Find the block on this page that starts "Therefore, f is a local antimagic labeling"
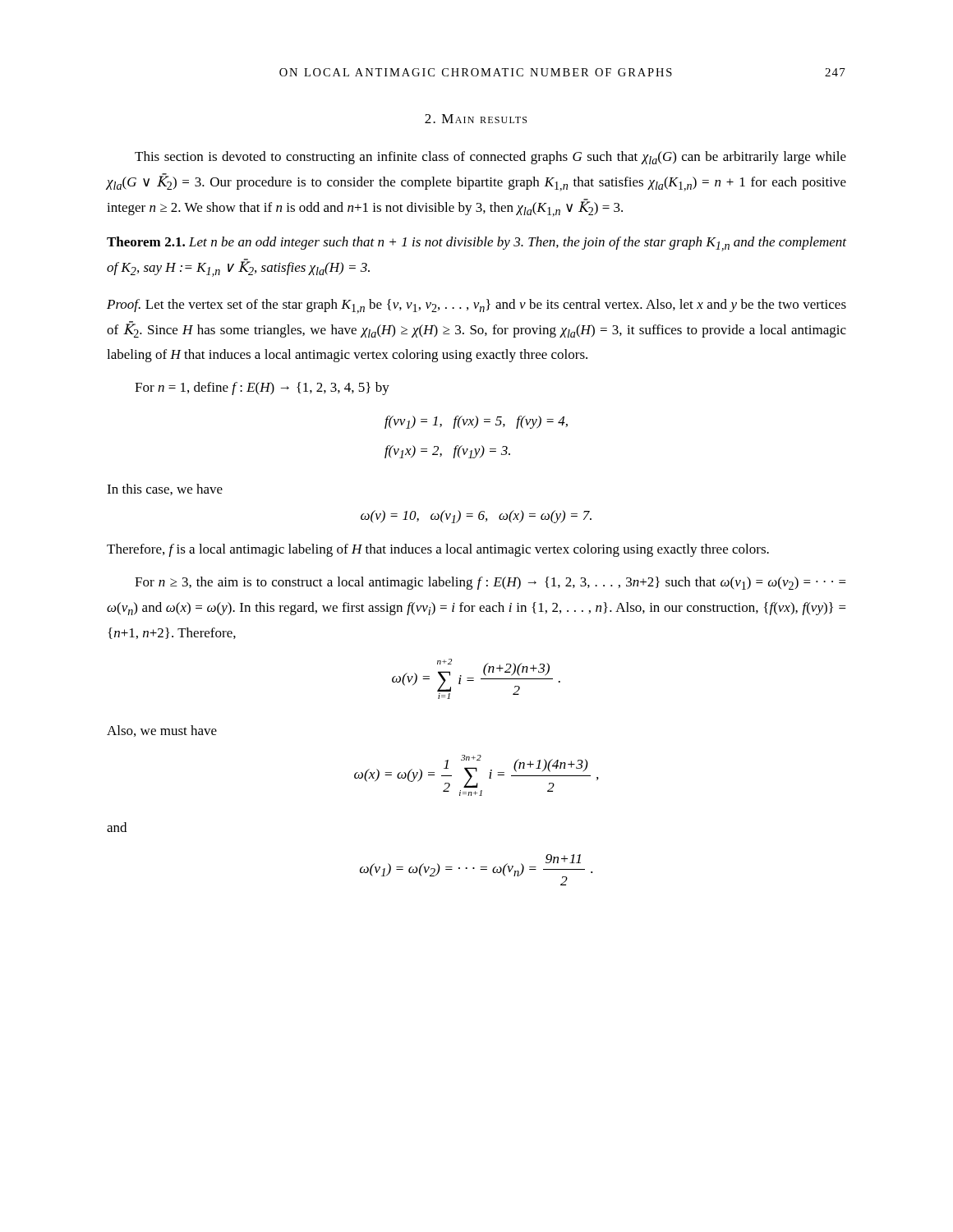 pos(438,549)
